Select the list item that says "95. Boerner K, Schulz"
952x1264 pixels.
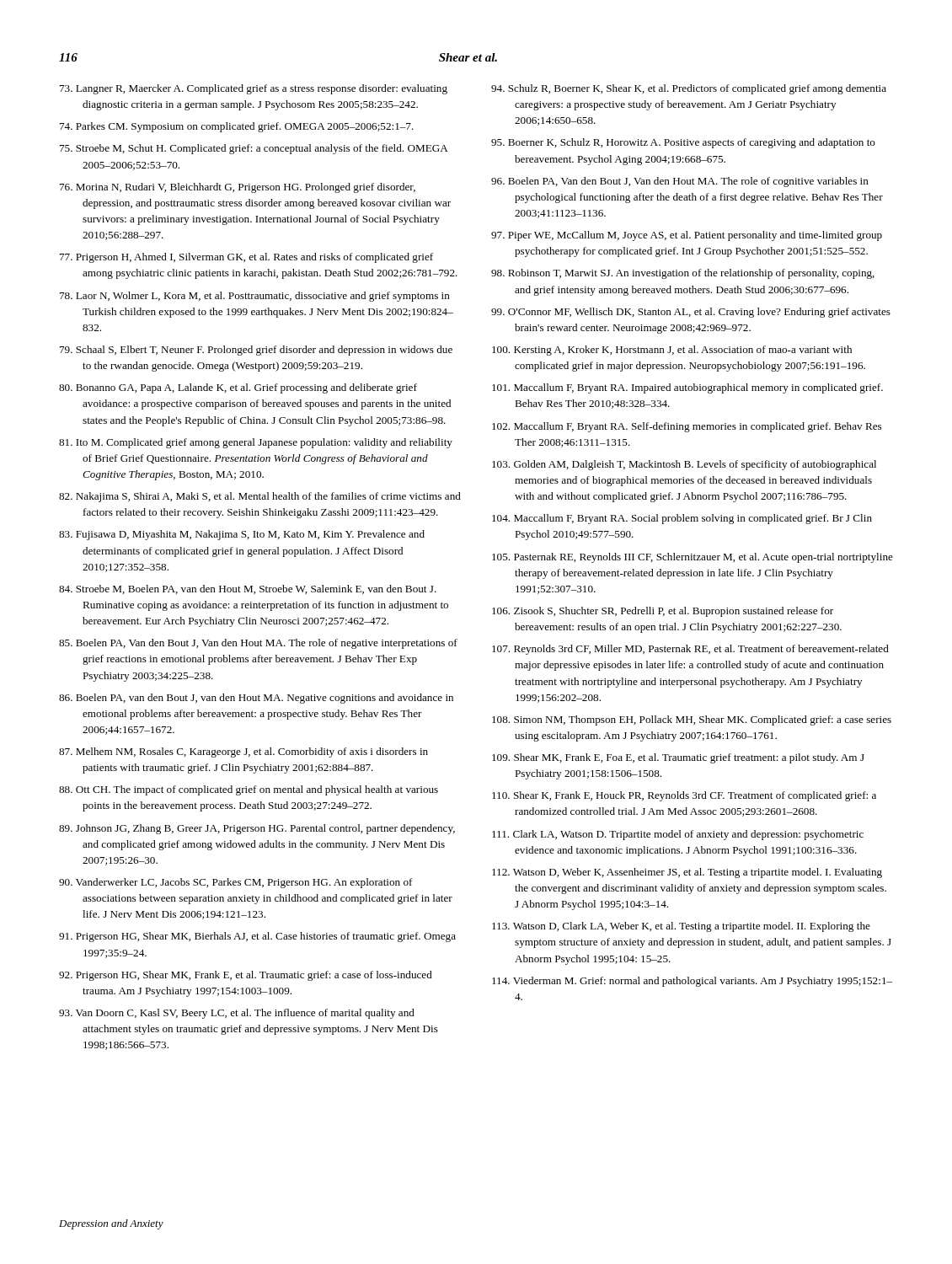[683, 150]
